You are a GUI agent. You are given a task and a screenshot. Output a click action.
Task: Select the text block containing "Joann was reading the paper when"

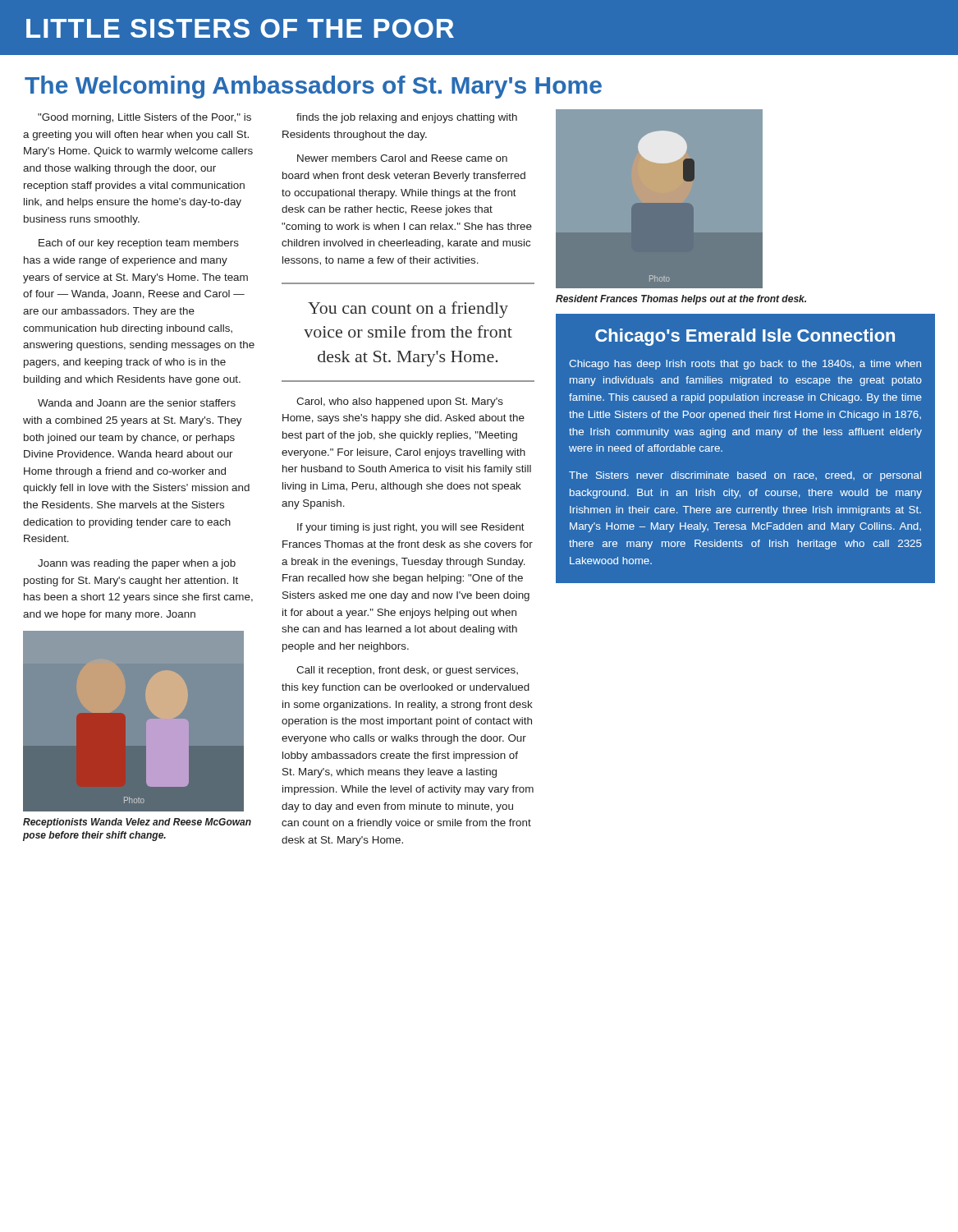(x=140, y=589)
